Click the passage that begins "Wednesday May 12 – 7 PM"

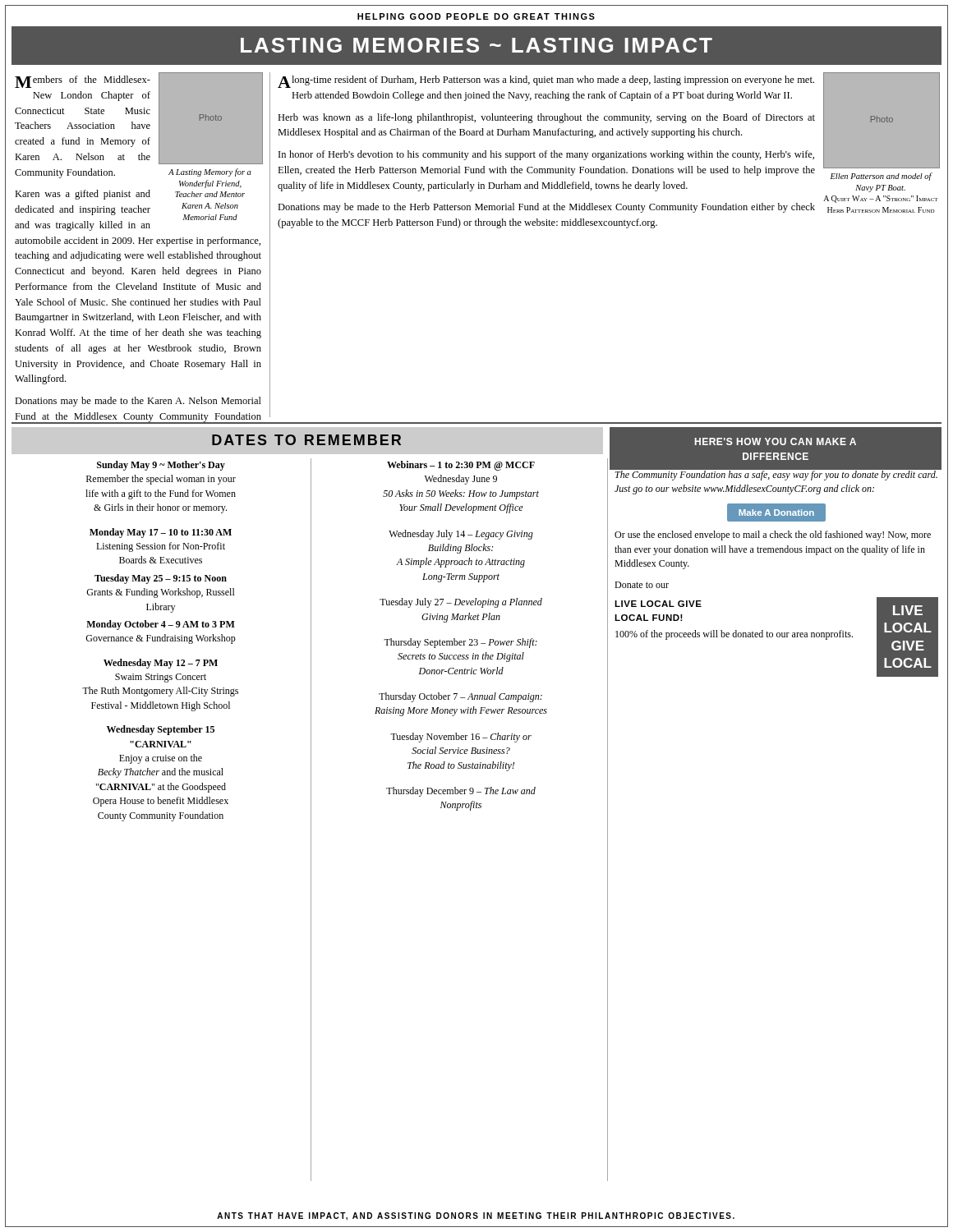click(x=161, y=684)
